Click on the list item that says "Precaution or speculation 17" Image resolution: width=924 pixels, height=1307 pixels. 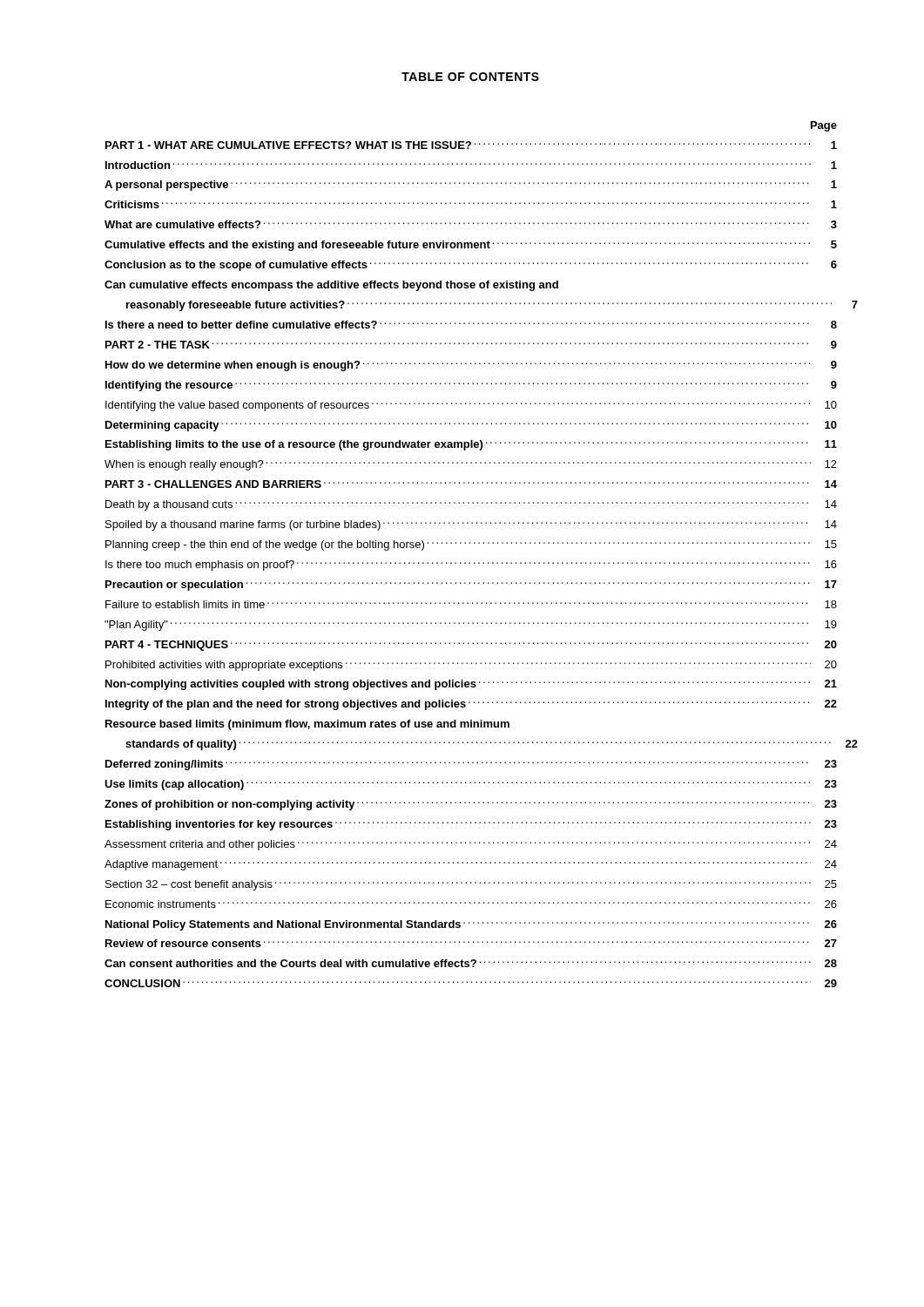(x=471, y=584)
